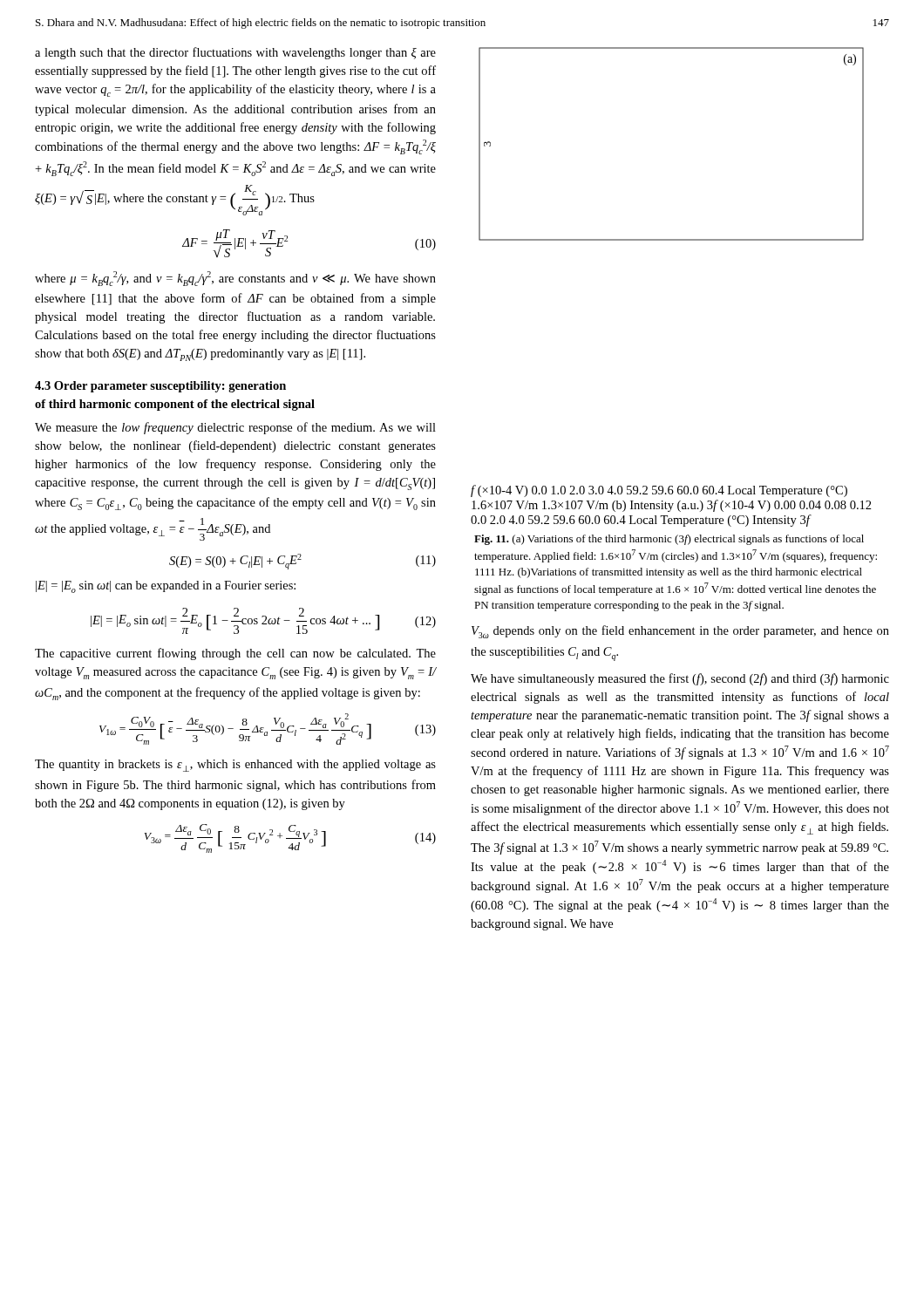924x1308 pixels.
Task: Find the text block starting "The capacitive current"
Action: pyautogui.click(x=235, y=674)
